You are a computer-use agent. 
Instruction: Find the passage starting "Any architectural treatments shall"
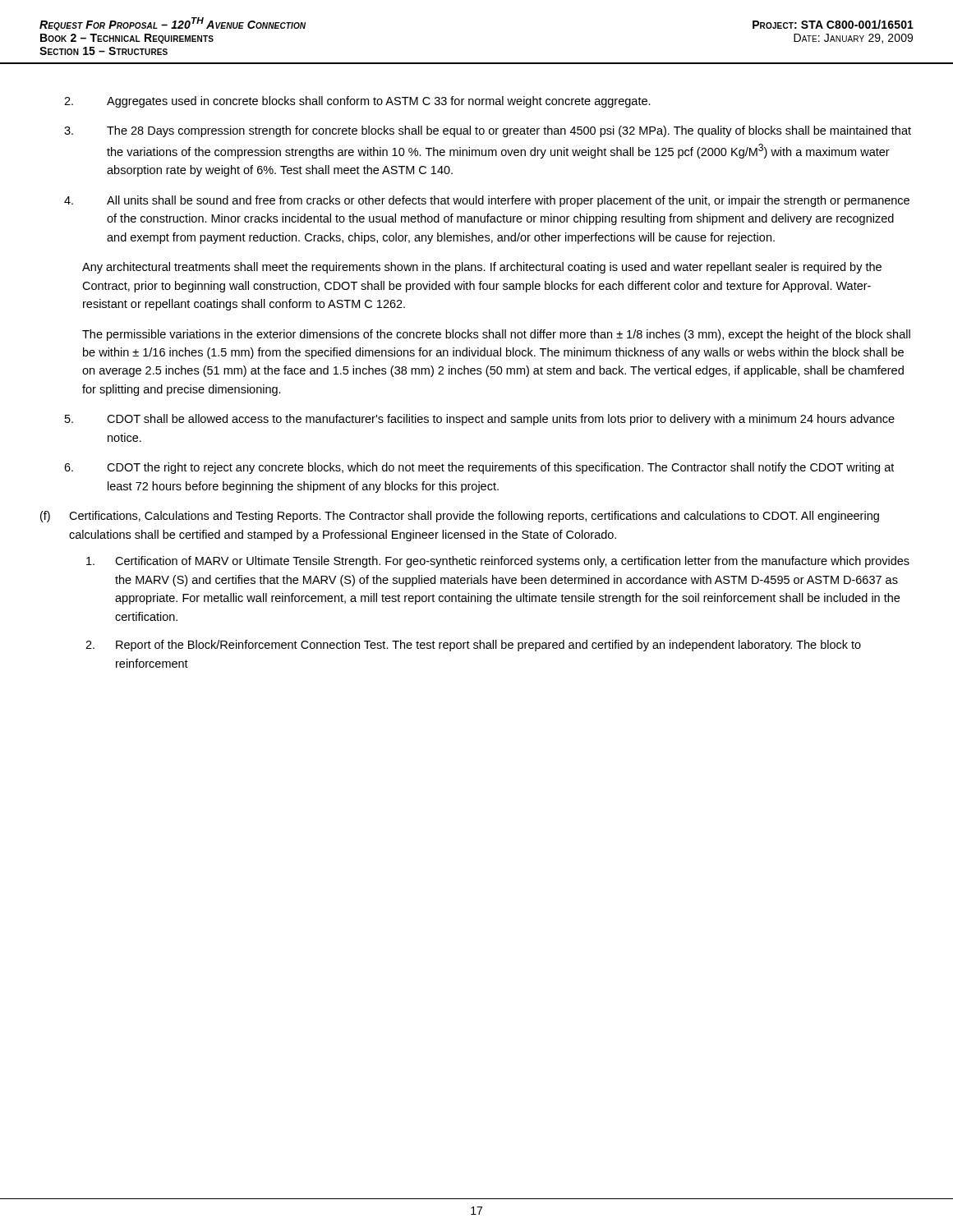(x=482, y=285)
